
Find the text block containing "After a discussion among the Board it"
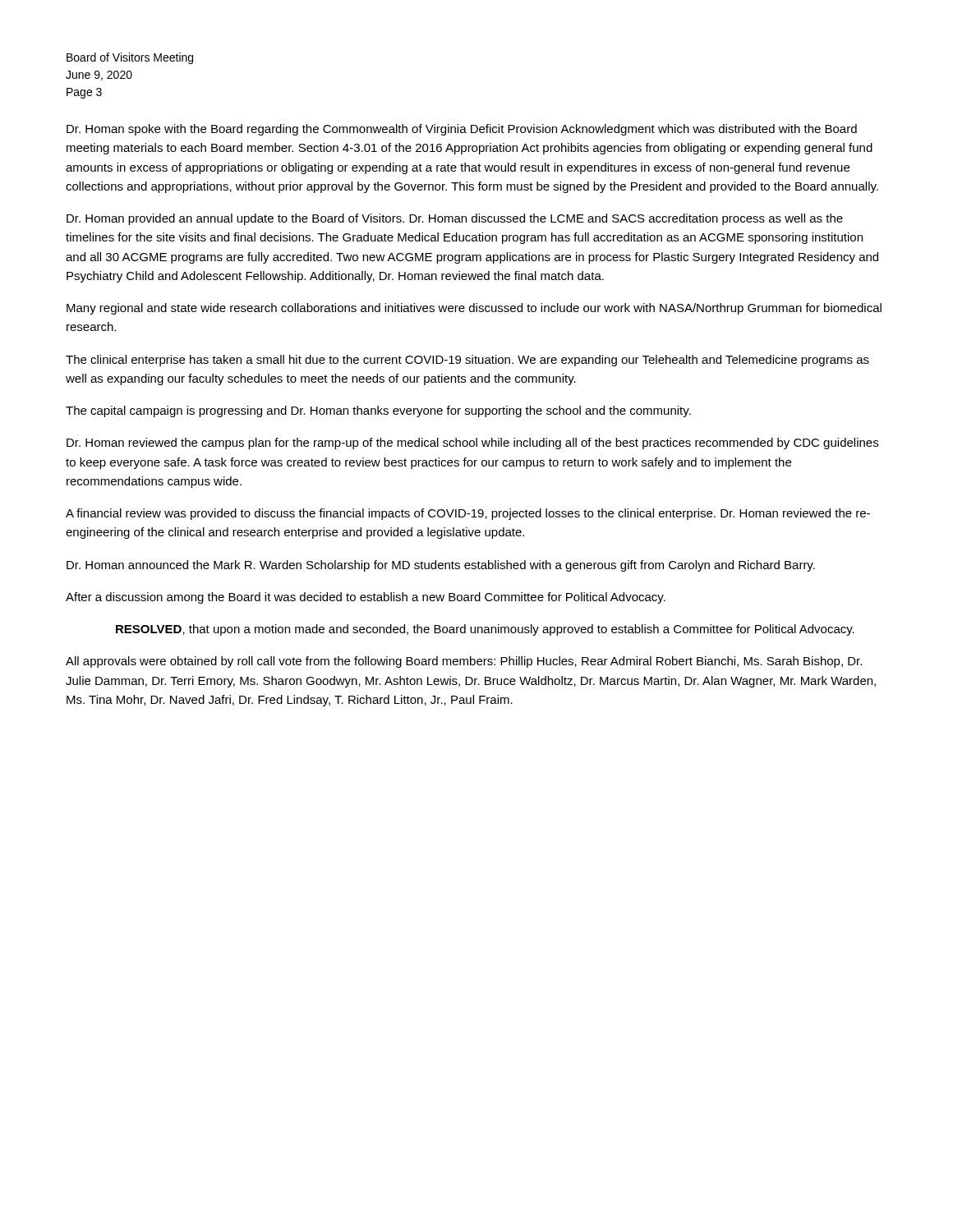pyautogui.click(x=366, y=596)
